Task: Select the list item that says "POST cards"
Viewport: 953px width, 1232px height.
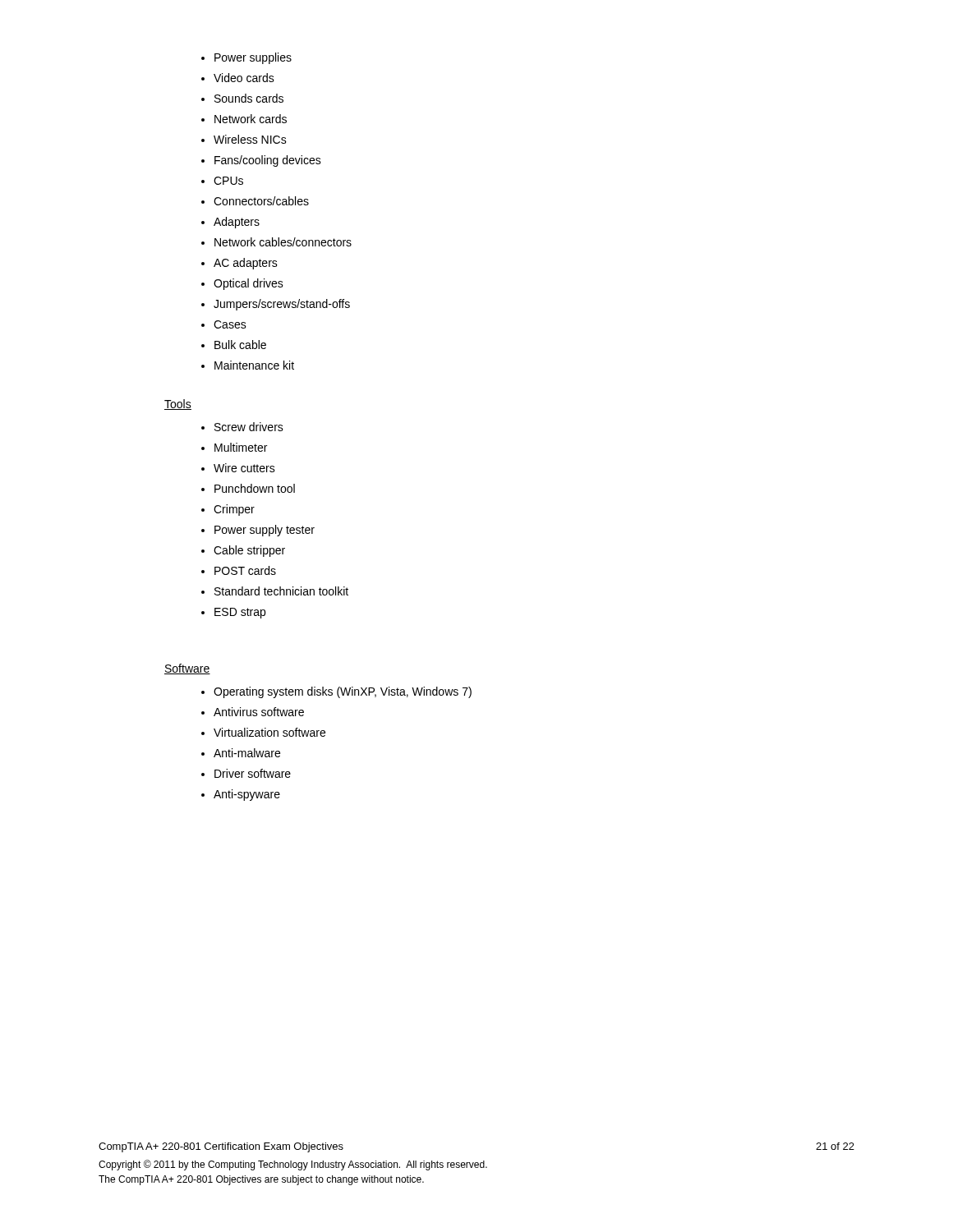Action: point(245,571)
